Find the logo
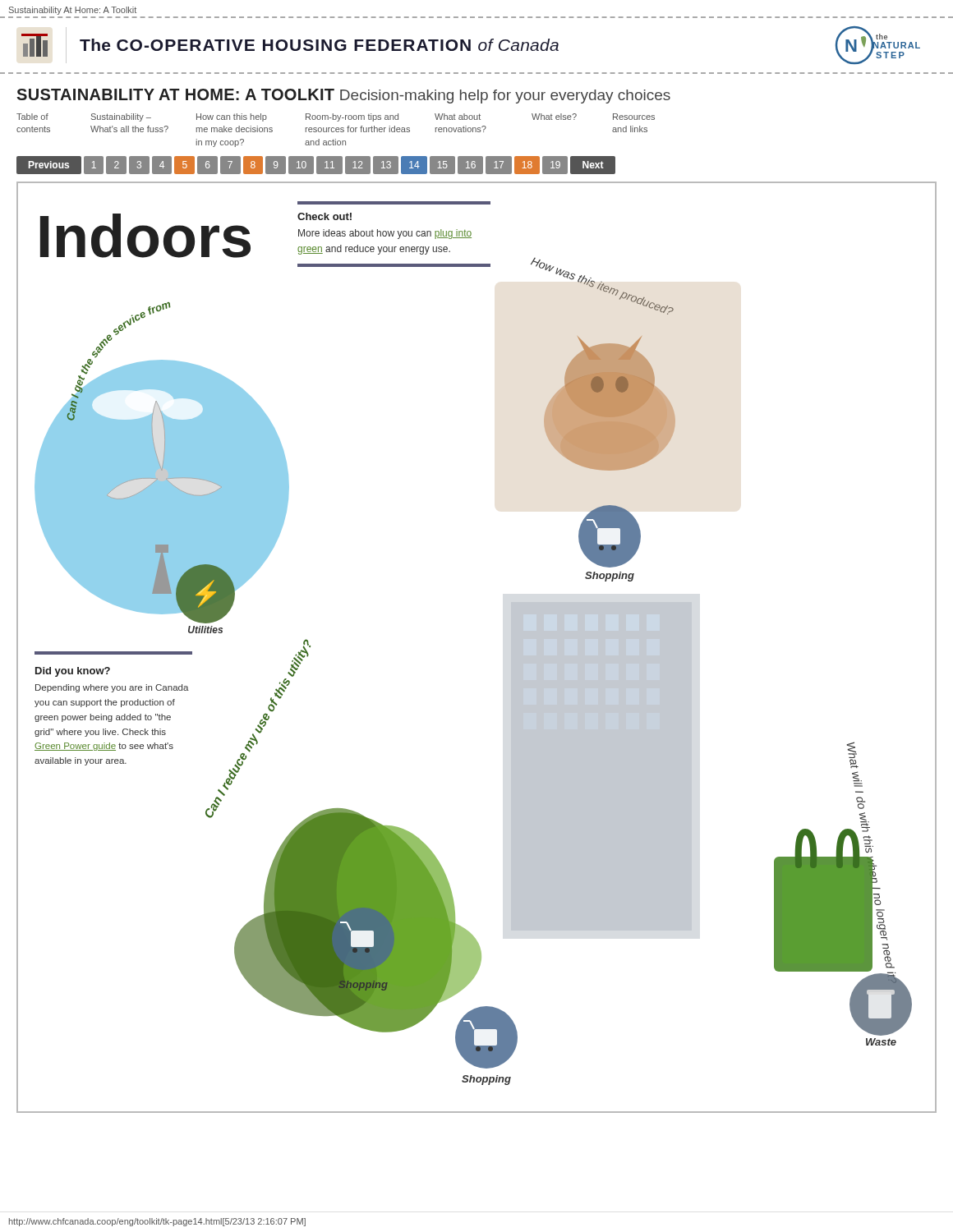 click(476, 45)
